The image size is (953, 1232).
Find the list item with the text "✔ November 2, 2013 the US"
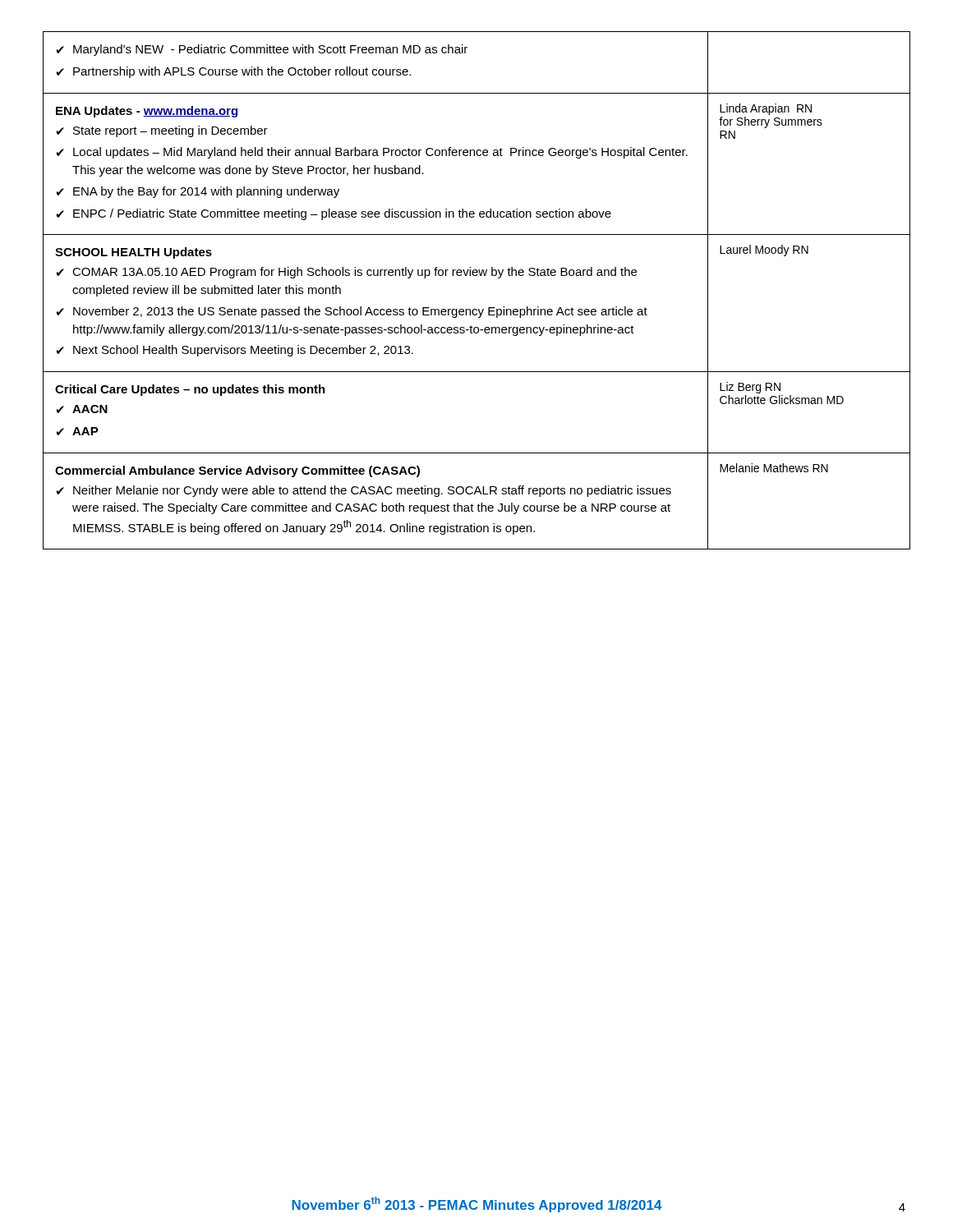tap(375, 320)
